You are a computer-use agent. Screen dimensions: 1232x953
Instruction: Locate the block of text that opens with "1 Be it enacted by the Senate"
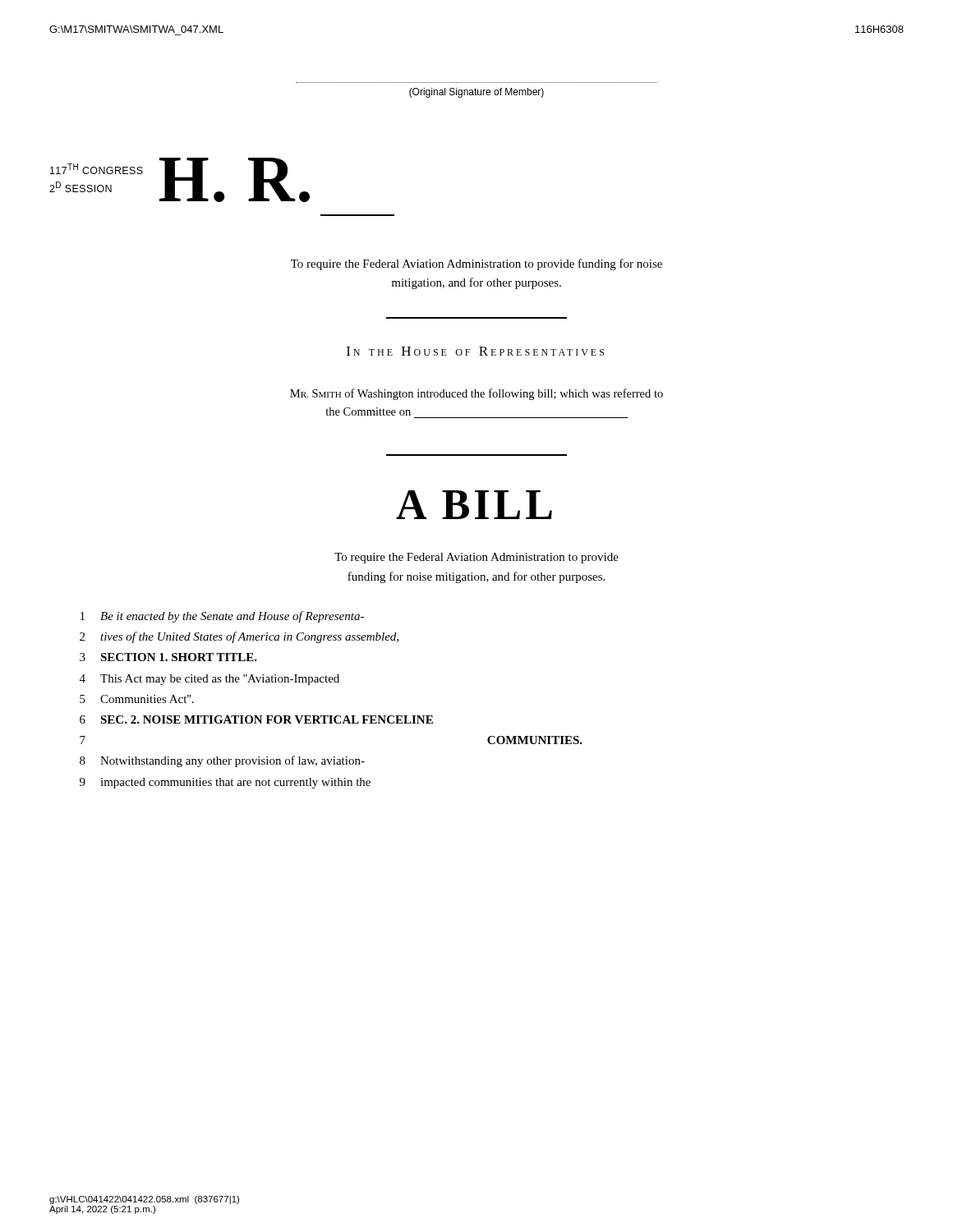coord(222,617)
